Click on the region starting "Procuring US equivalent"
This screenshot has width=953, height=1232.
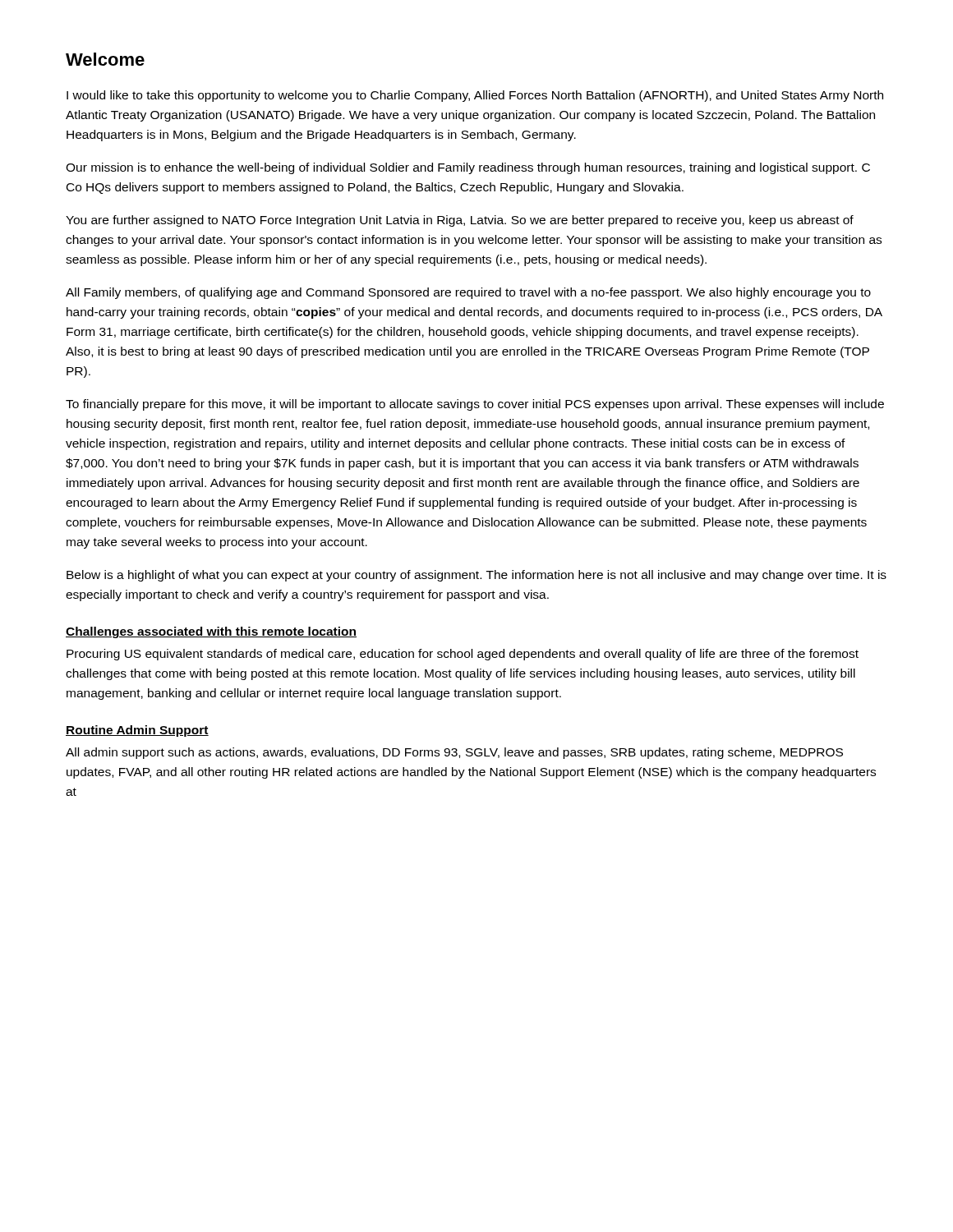(462, 673)
